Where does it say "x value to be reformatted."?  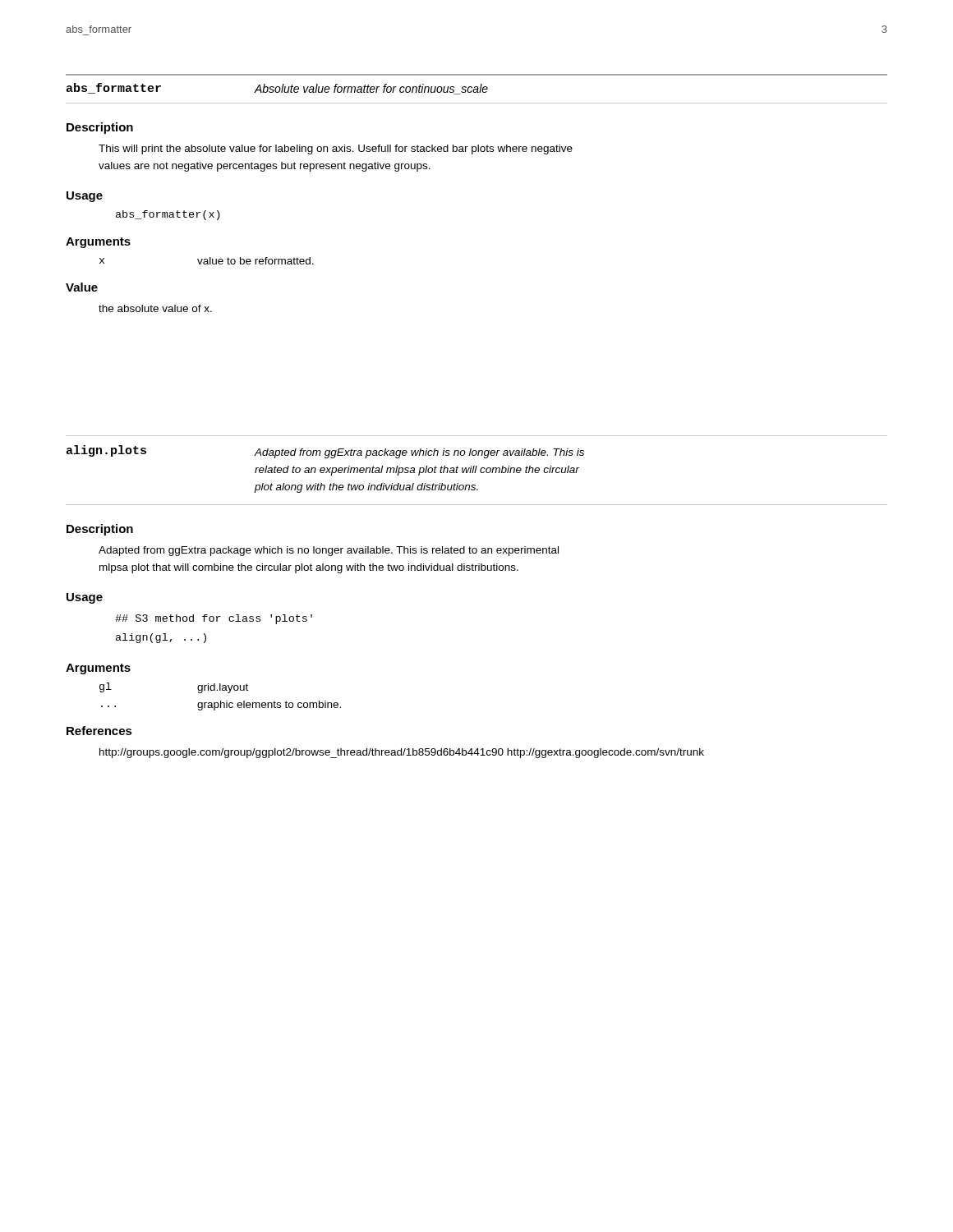pos(206,261)
